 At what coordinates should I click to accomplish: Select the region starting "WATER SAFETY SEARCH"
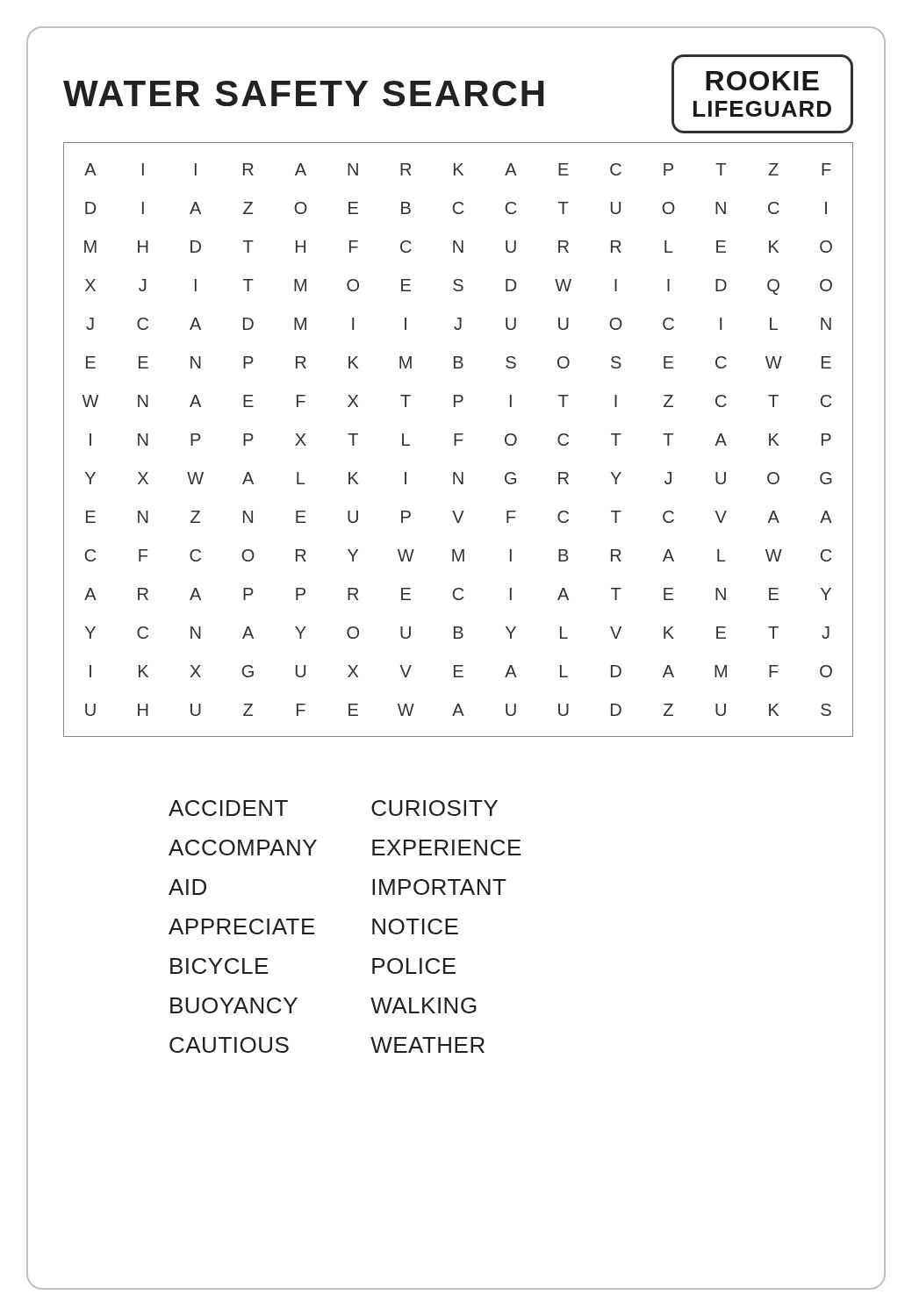[x=306, y=93]
